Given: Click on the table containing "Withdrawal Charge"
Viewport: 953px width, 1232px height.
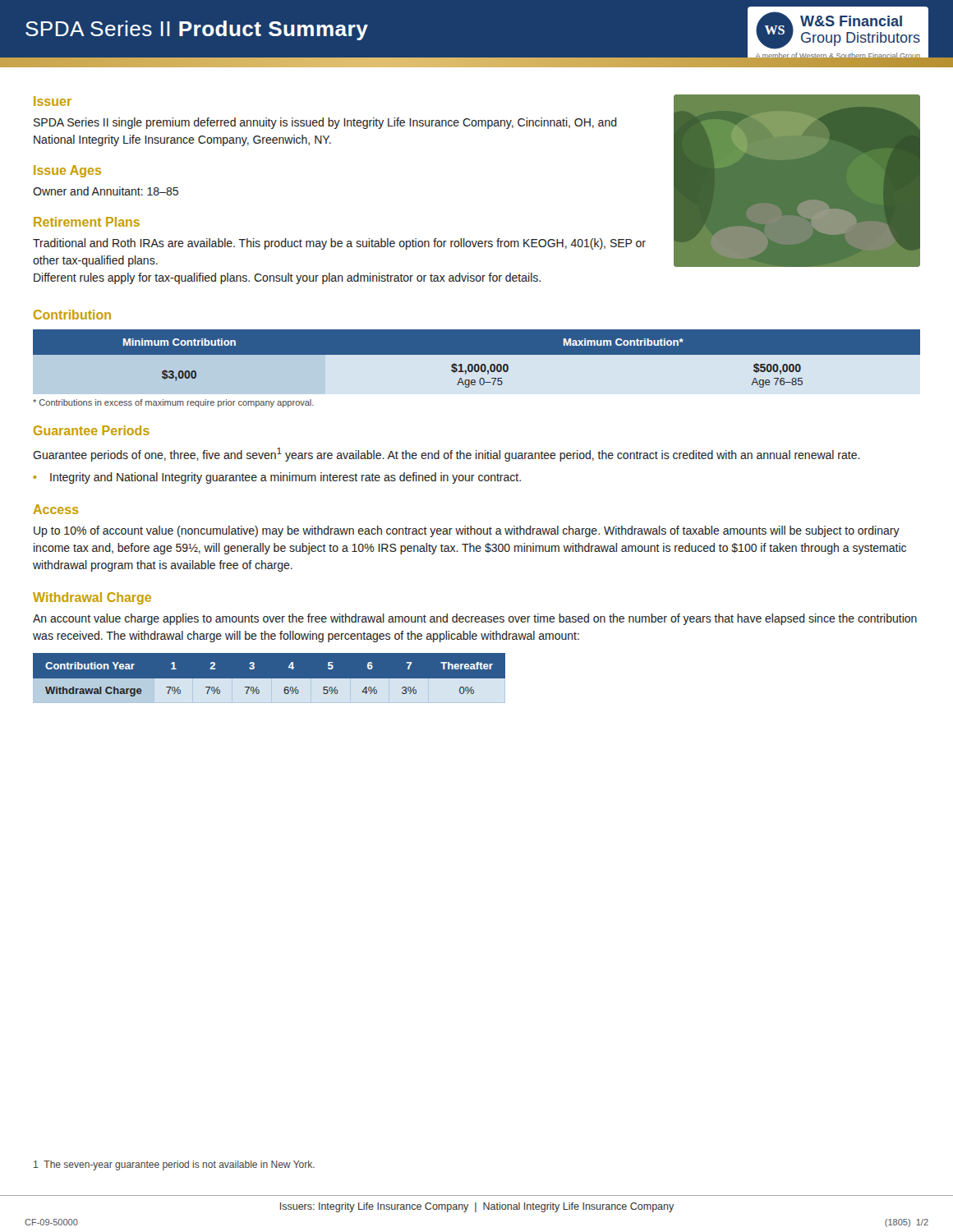Looking at the screenshot, I should click(x=476, y=678).
